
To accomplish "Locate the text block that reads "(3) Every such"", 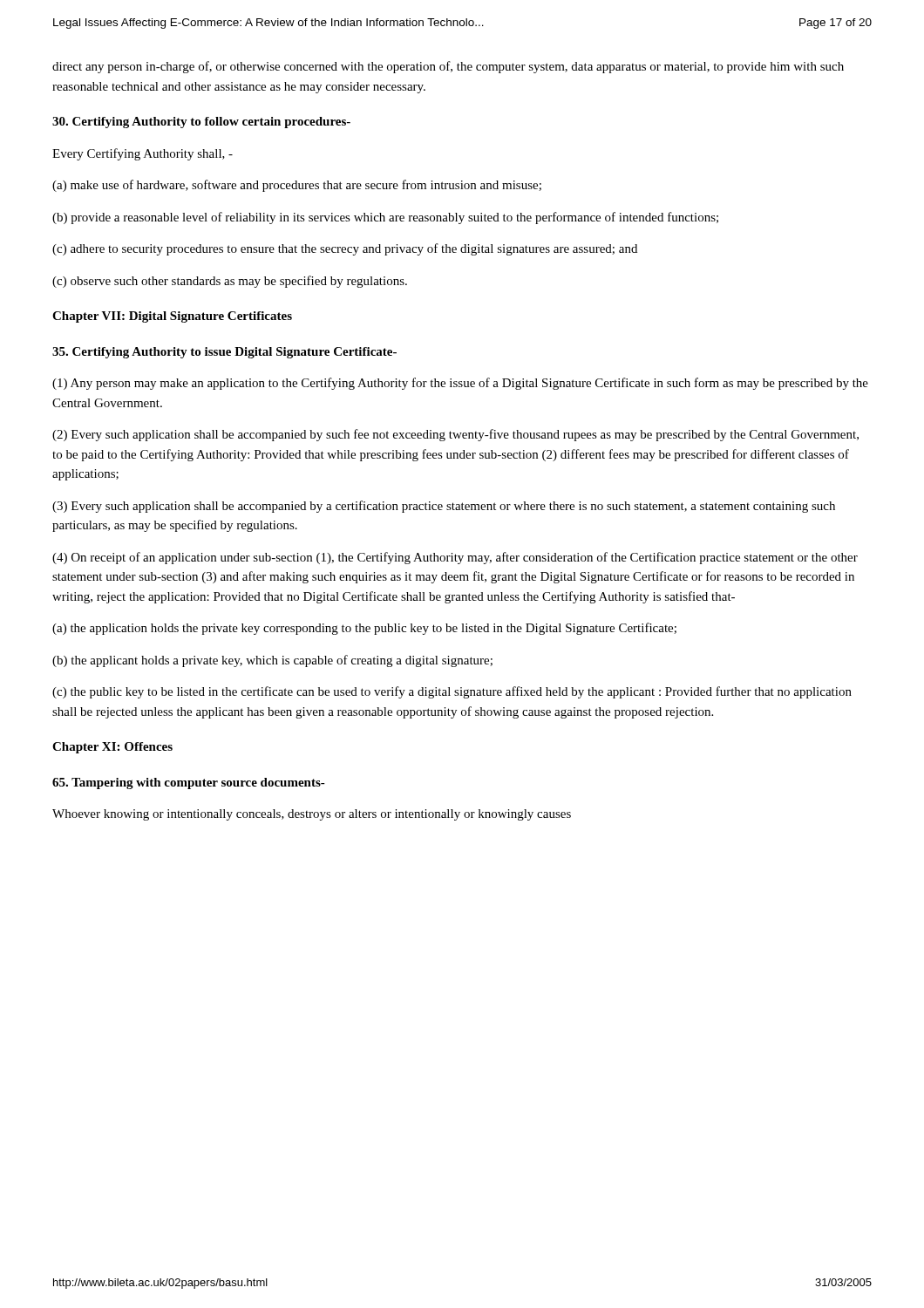I will tap(444, 515).
